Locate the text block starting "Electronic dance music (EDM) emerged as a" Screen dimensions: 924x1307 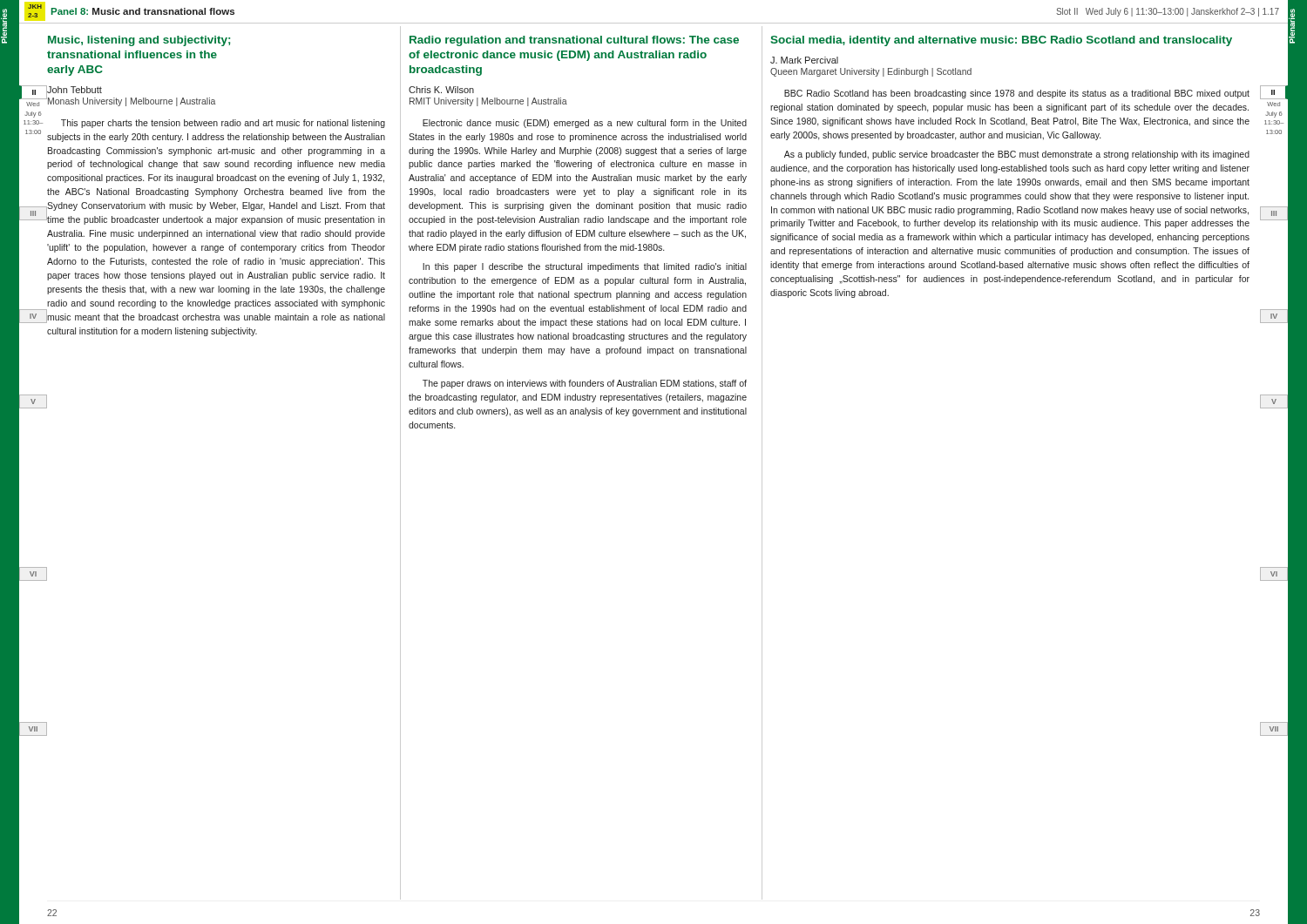point(578,274)
